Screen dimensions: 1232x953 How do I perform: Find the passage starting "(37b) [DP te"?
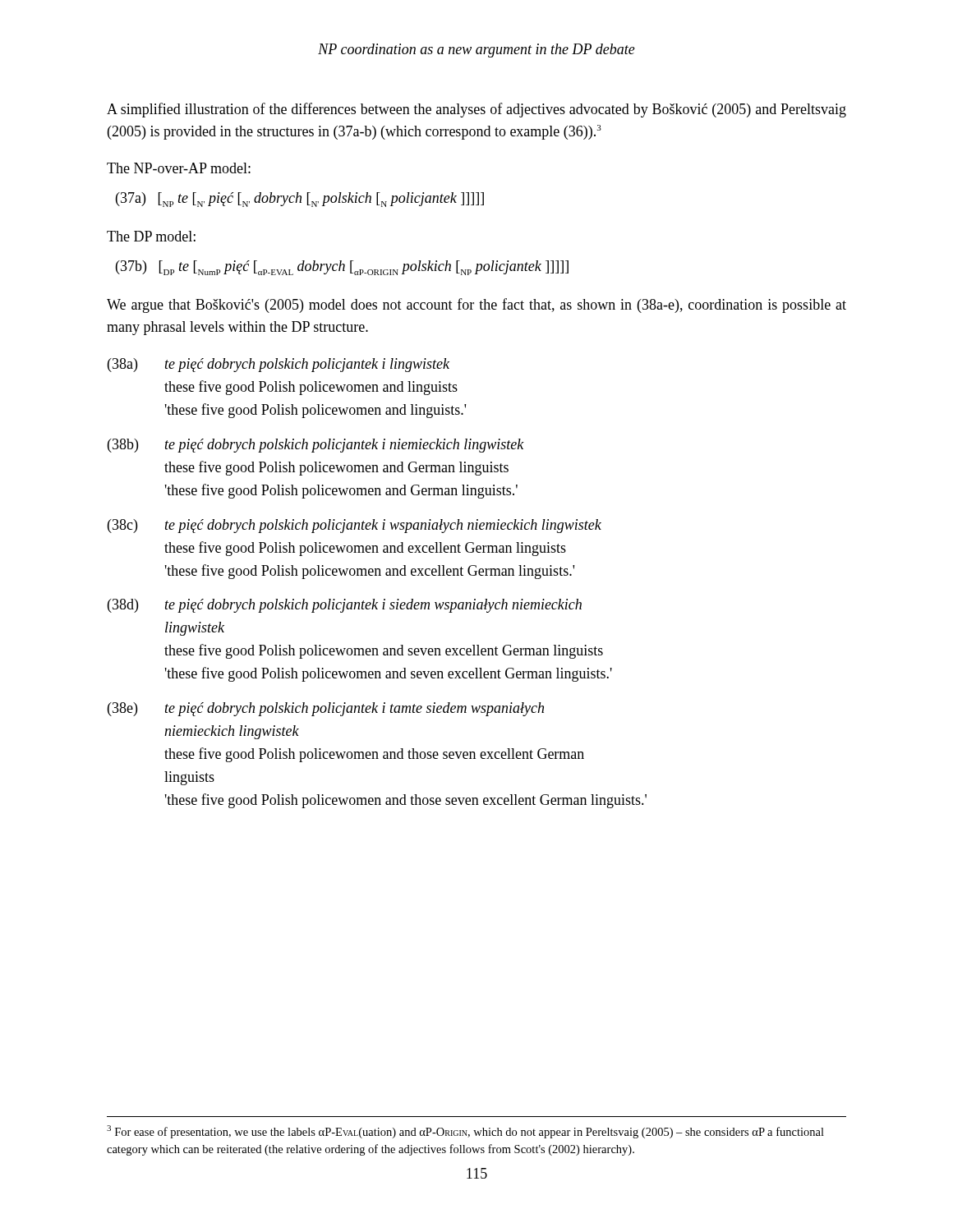(342, 267)
